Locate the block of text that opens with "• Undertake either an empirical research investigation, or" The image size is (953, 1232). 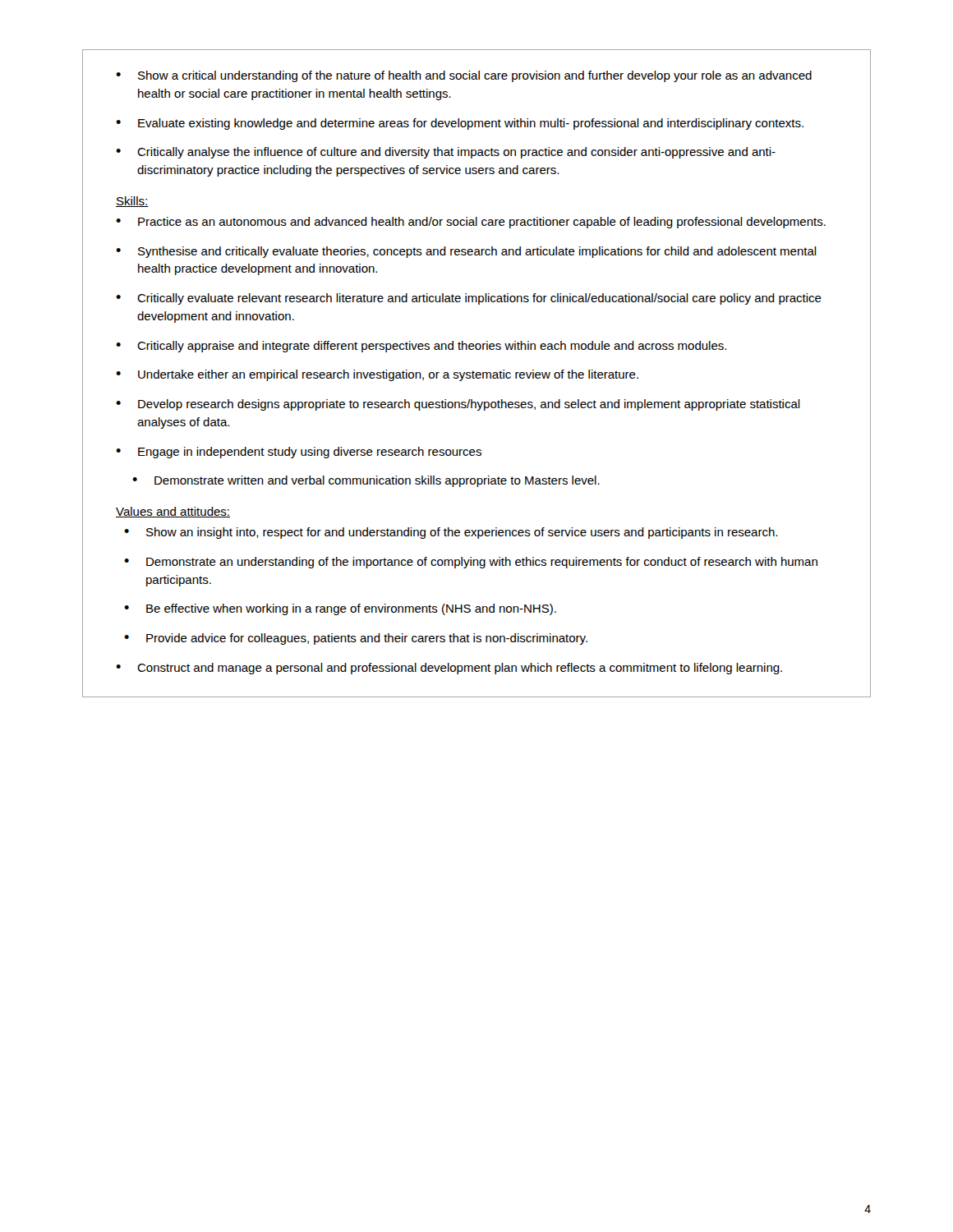pyautogui.click(x=378, y=375)
